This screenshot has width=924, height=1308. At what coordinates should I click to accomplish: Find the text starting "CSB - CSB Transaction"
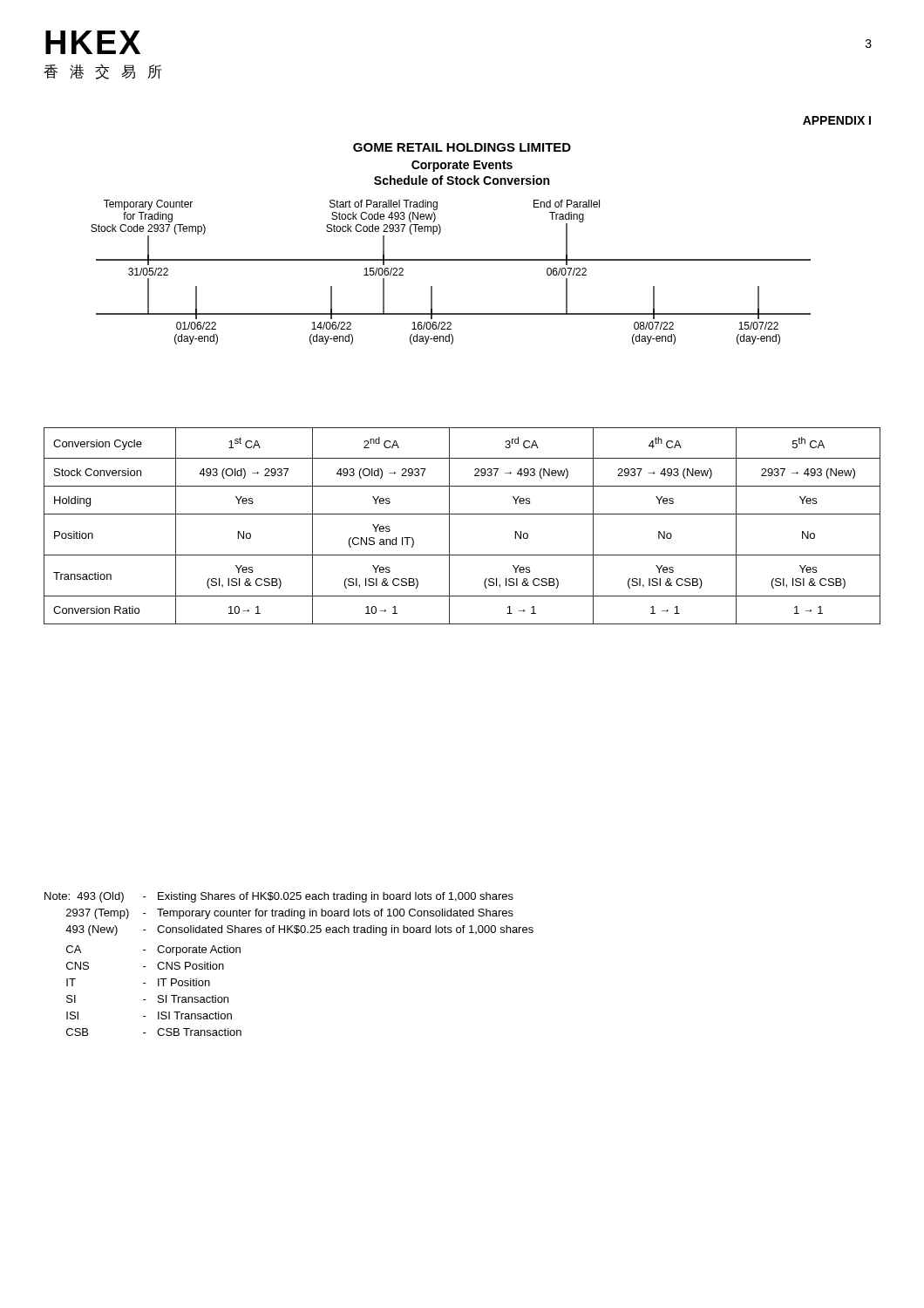click(154, 1032)
